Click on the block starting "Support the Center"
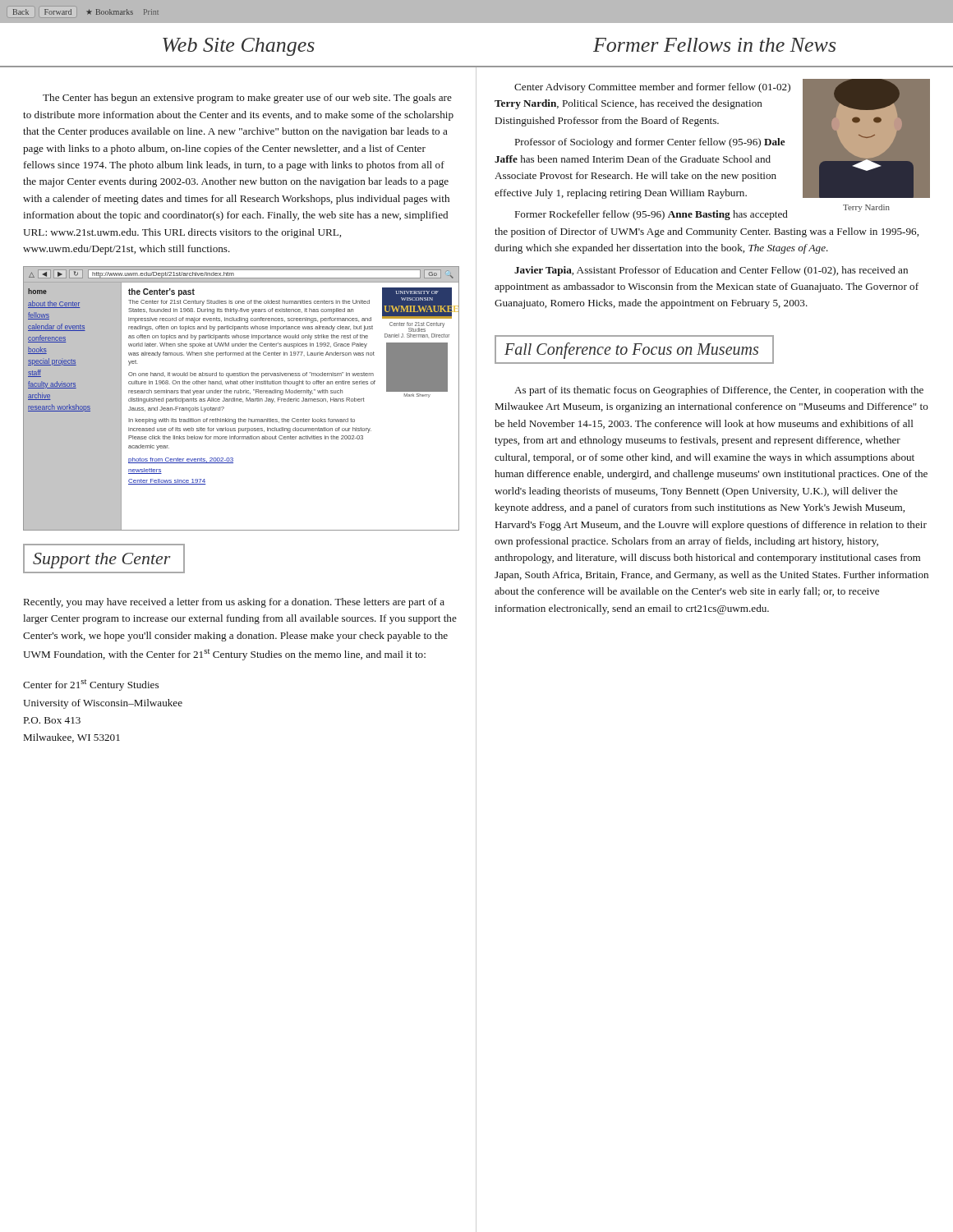This screenshot has height=1232, width=953. 104,558
